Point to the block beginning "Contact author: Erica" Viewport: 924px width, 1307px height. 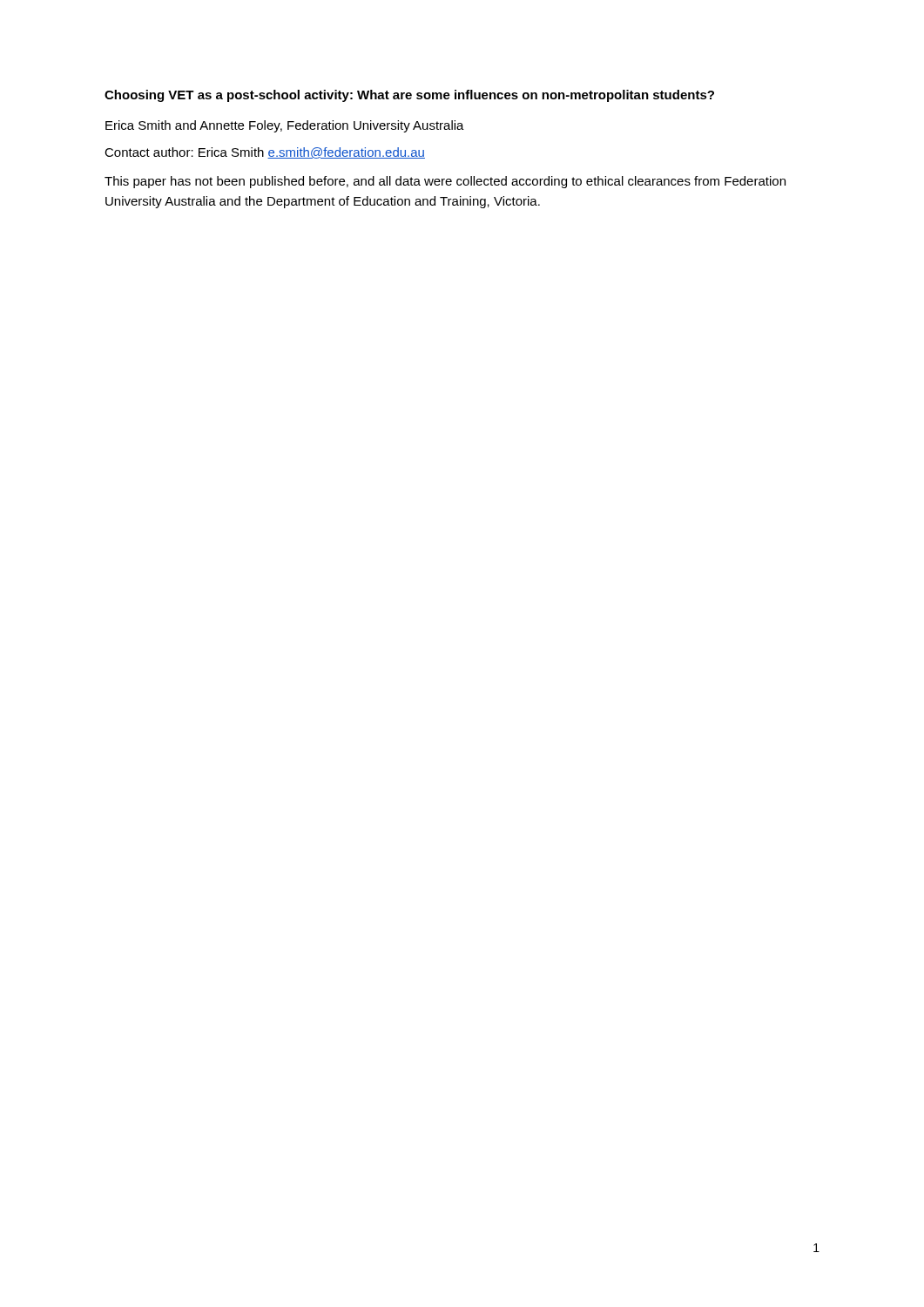coord(265,152)
